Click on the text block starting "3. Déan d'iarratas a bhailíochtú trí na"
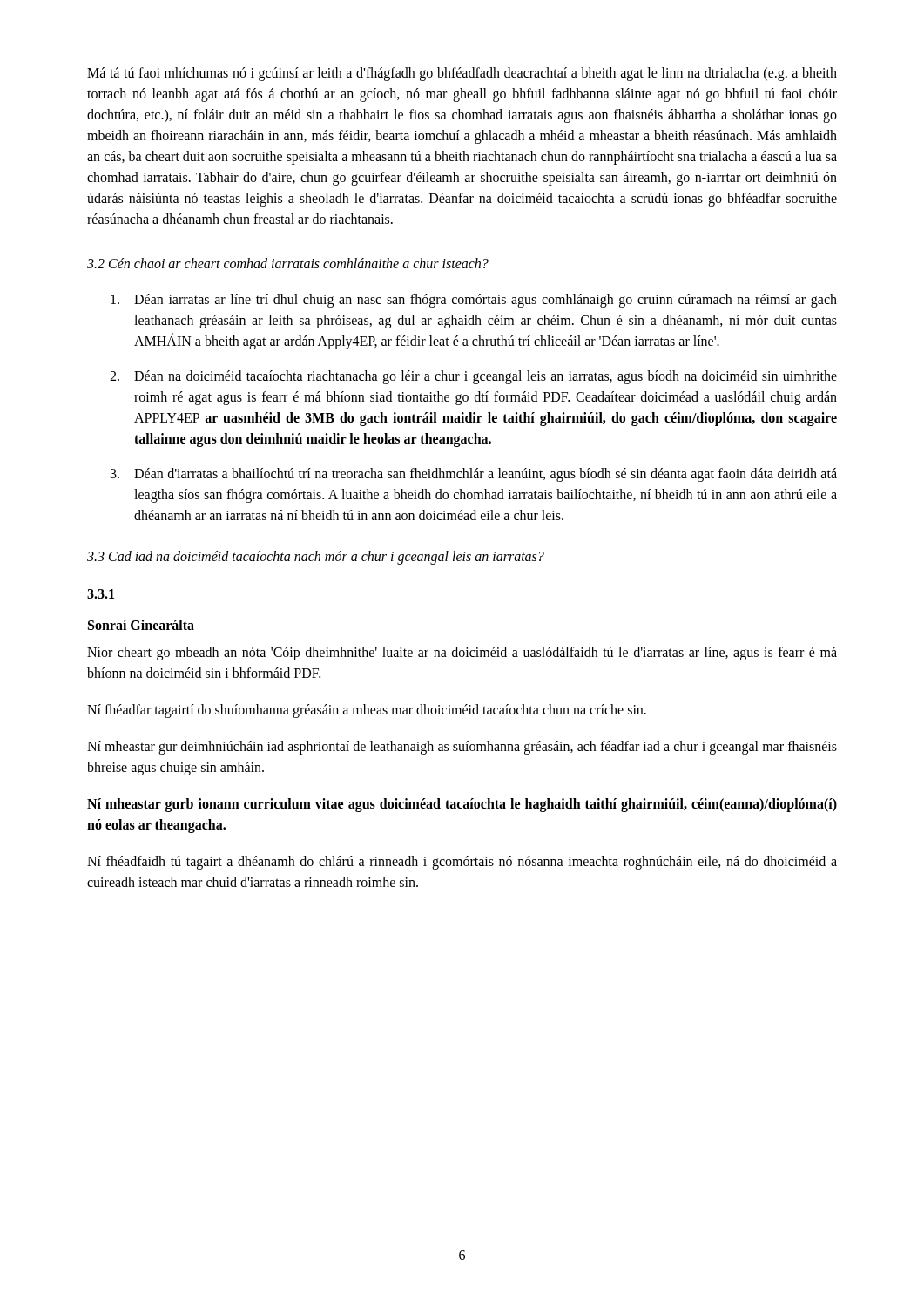 462,495
